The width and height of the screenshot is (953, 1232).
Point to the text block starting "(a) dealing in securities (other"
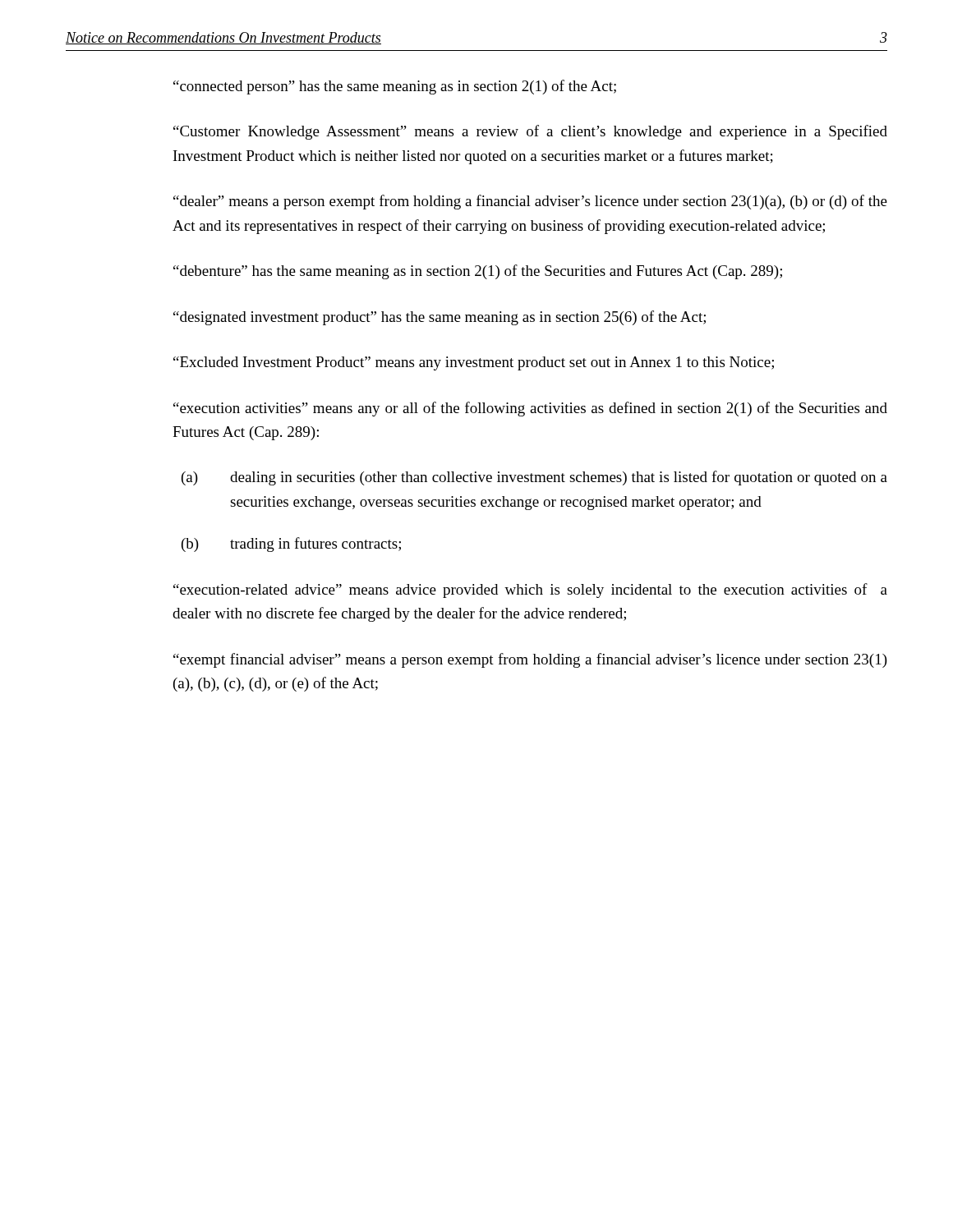[x=530, y=489]
